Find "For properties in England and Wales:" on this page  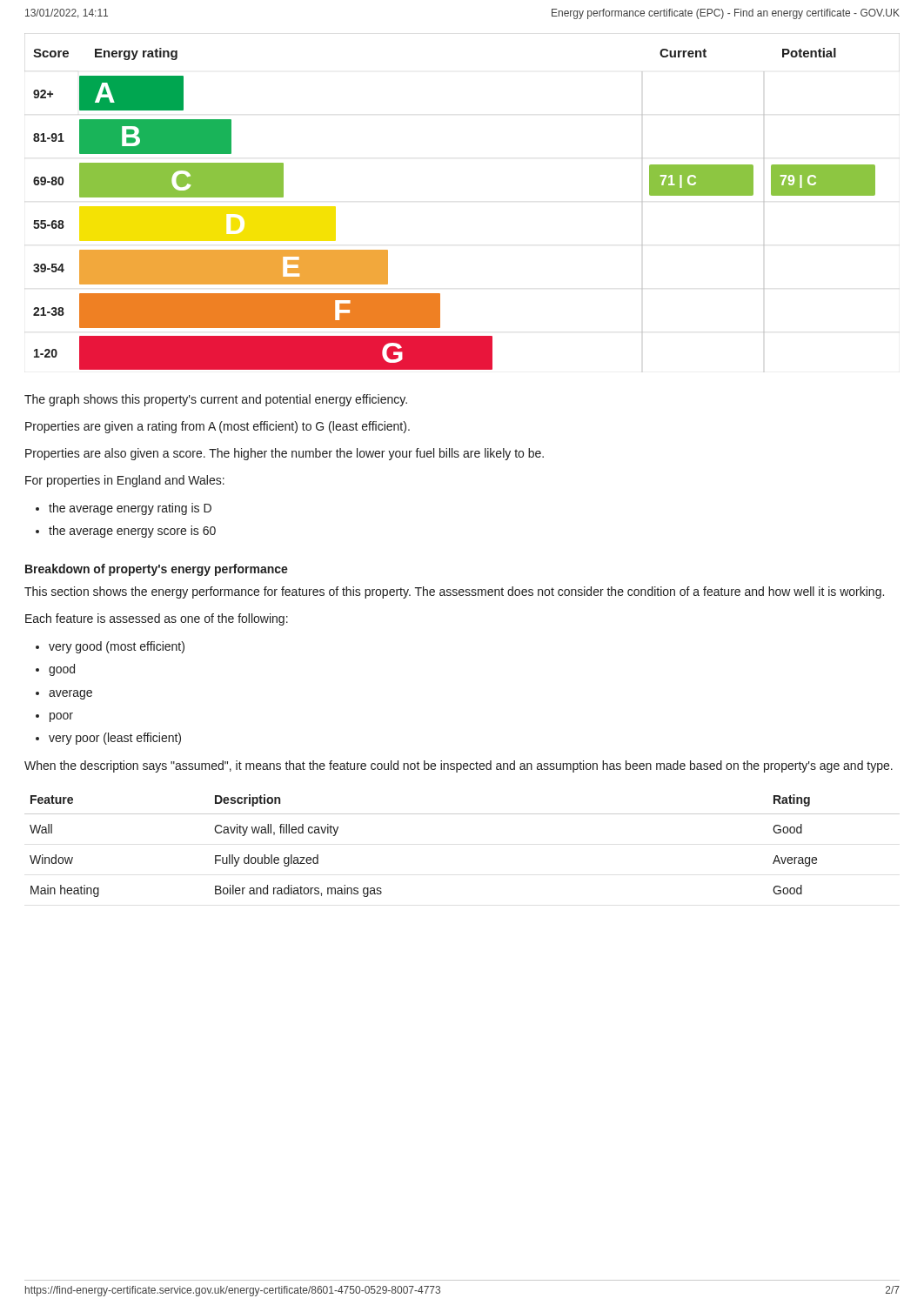coord(125,480)
